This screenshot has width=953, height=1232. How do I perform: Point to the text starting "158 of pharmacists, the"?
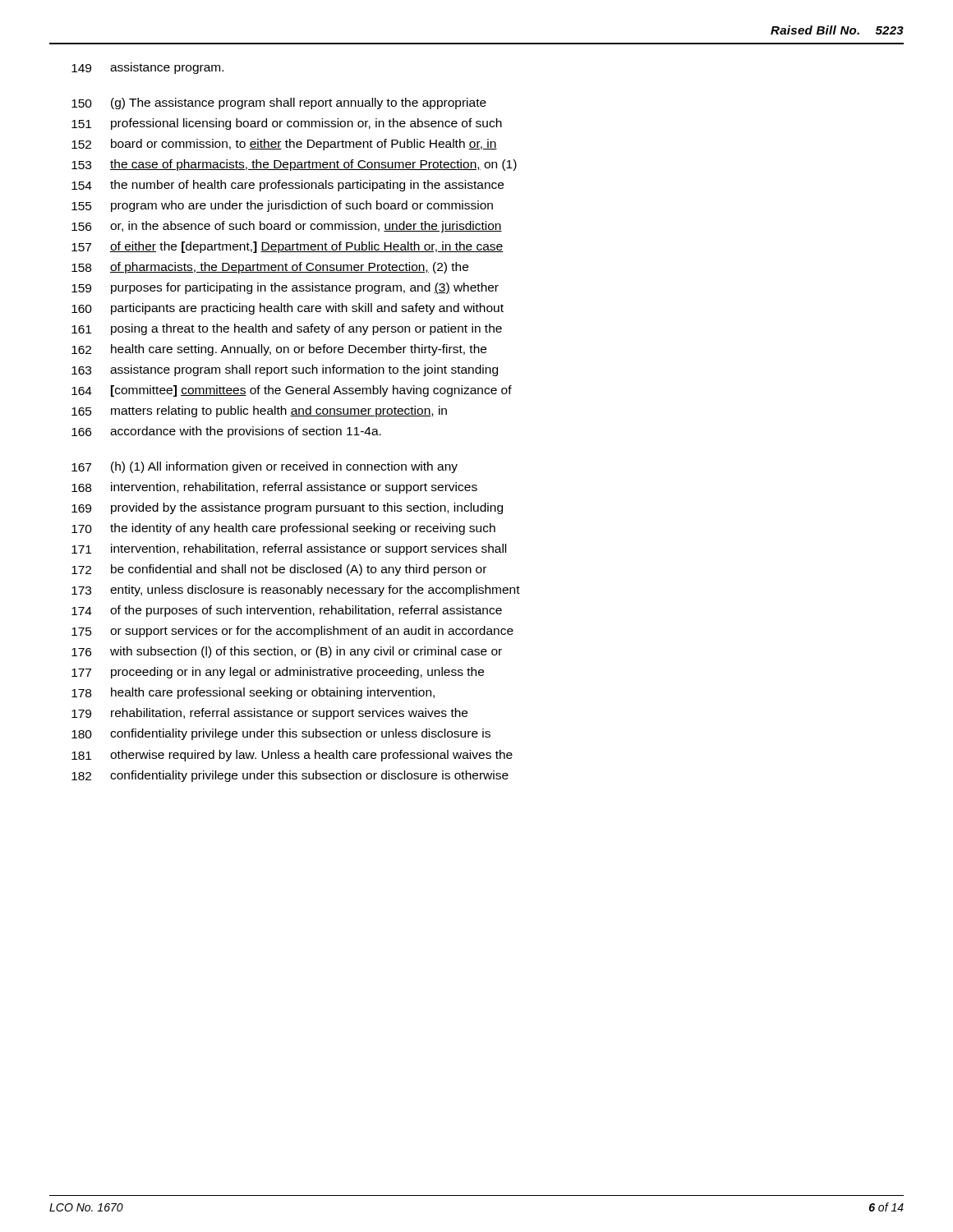pos(476,267)
